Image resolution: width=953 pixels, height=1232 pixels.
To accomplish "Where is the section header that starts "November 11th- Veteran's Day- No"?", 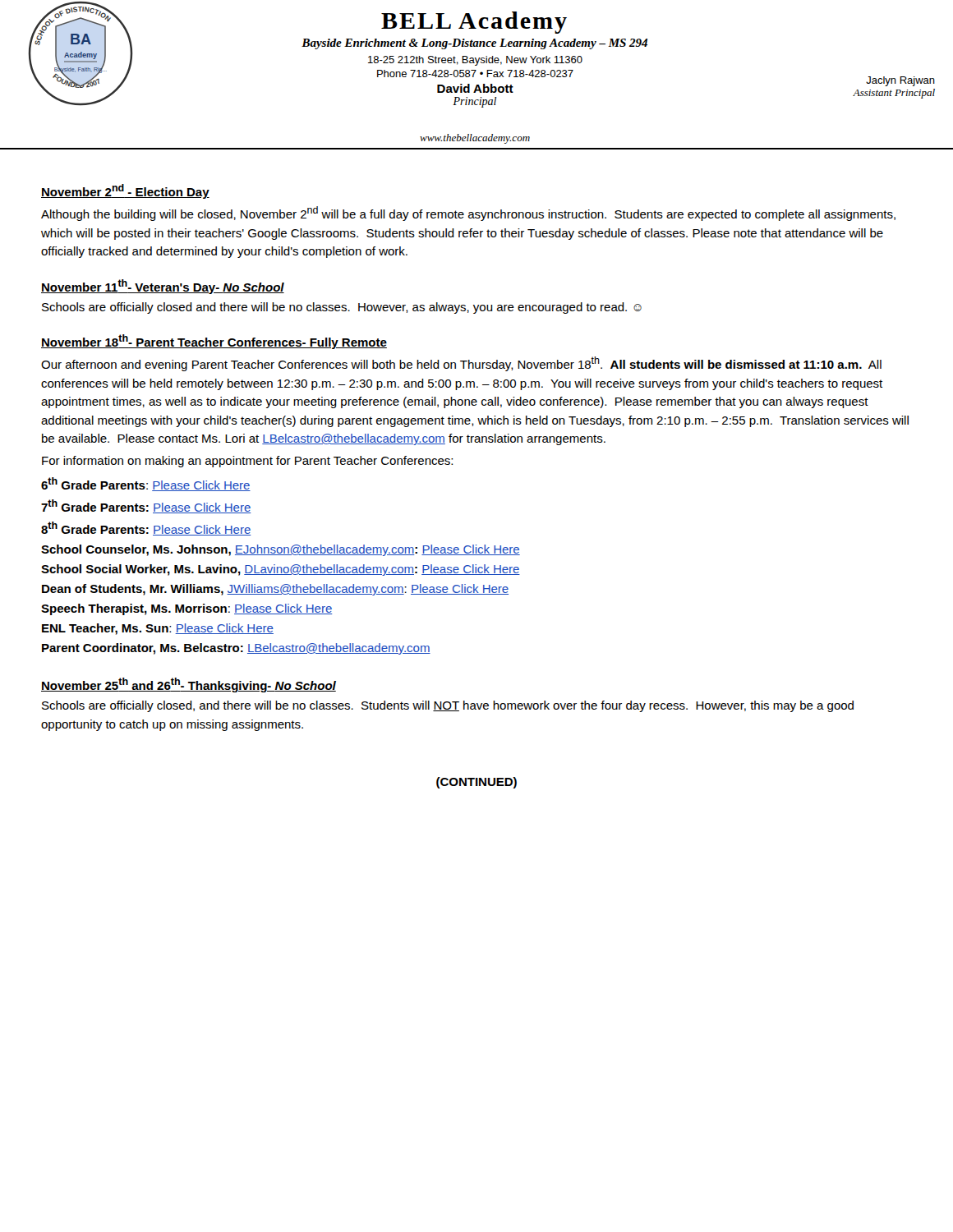I will coord(162,285).
